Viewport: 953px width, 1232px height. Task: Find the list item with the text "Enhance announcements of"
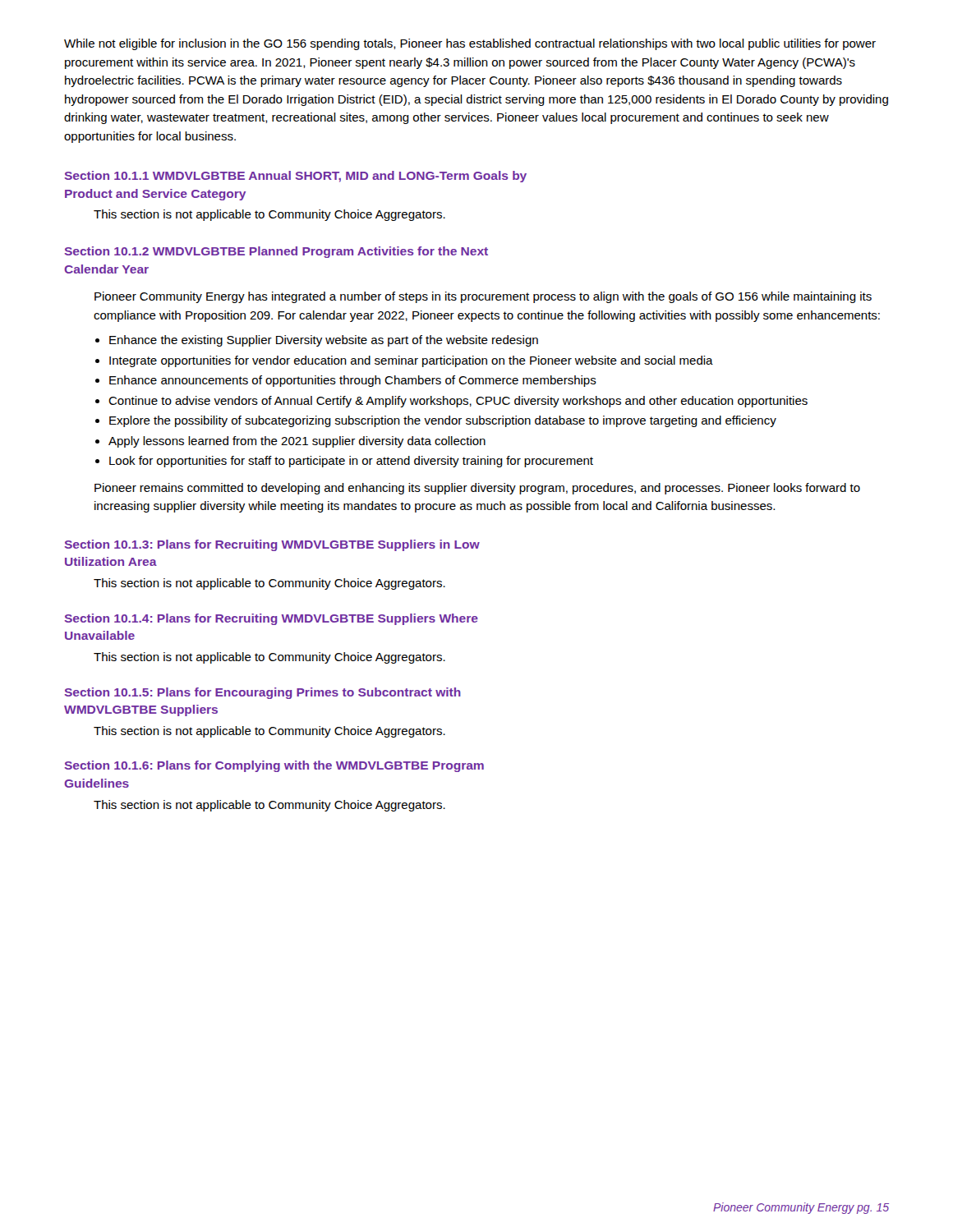352,380
